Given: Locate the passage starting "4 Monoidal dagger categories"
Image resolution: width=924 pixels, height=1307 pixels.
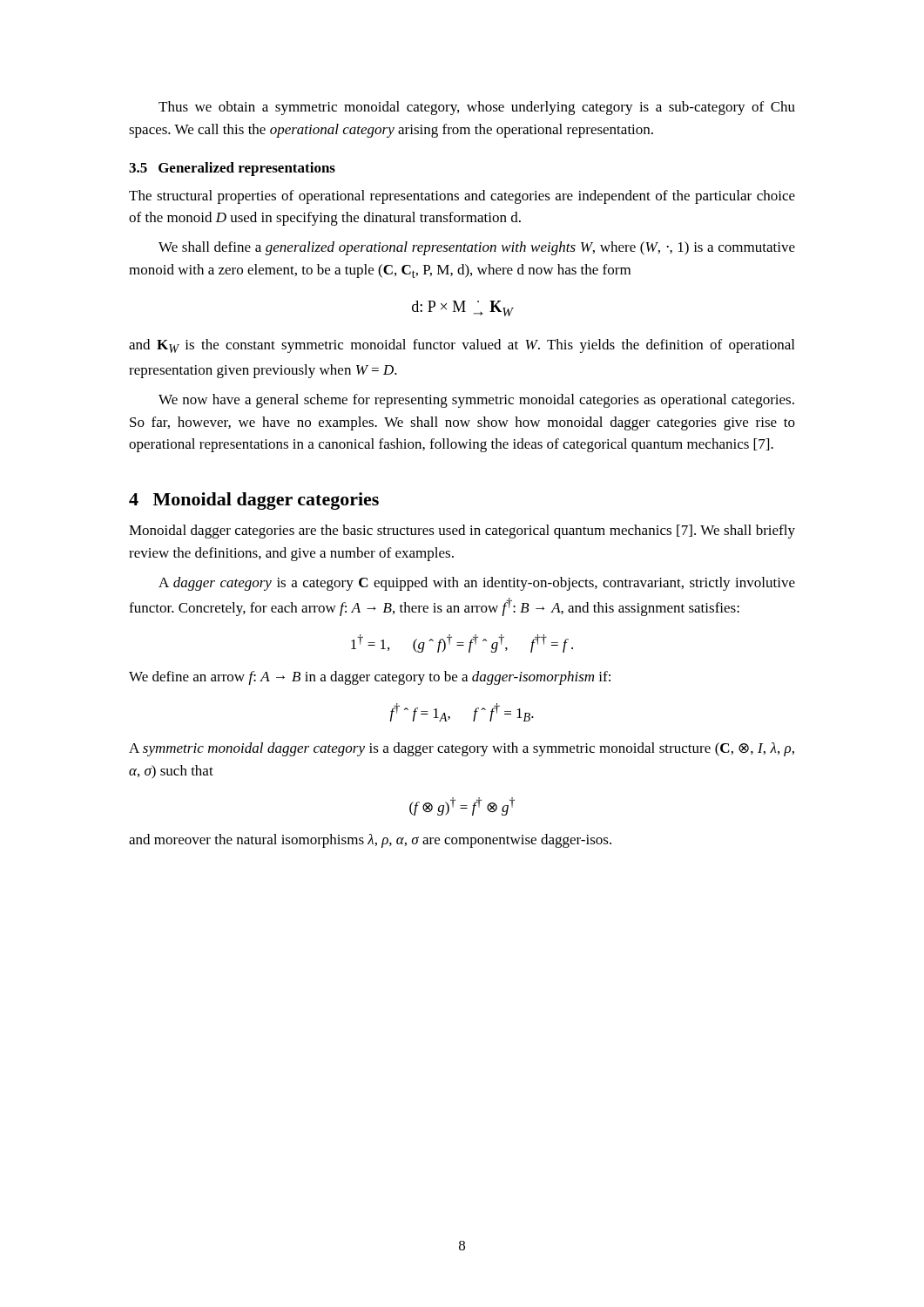Looking at the screenshot, I should (x=254, y=499).
